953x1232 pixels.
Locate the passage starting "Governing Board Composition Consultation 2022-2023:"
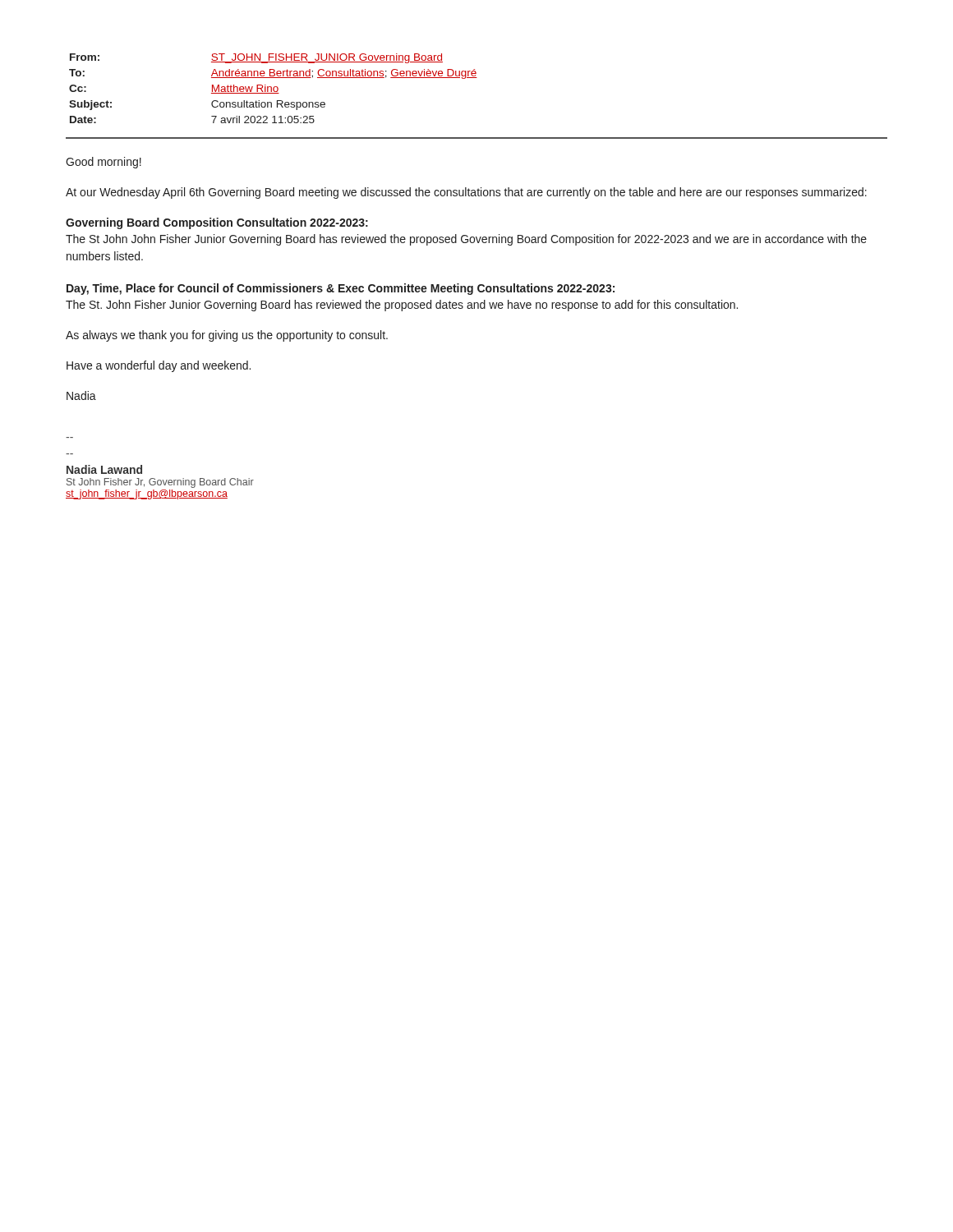pyautogui.click(x=217, y=223)
